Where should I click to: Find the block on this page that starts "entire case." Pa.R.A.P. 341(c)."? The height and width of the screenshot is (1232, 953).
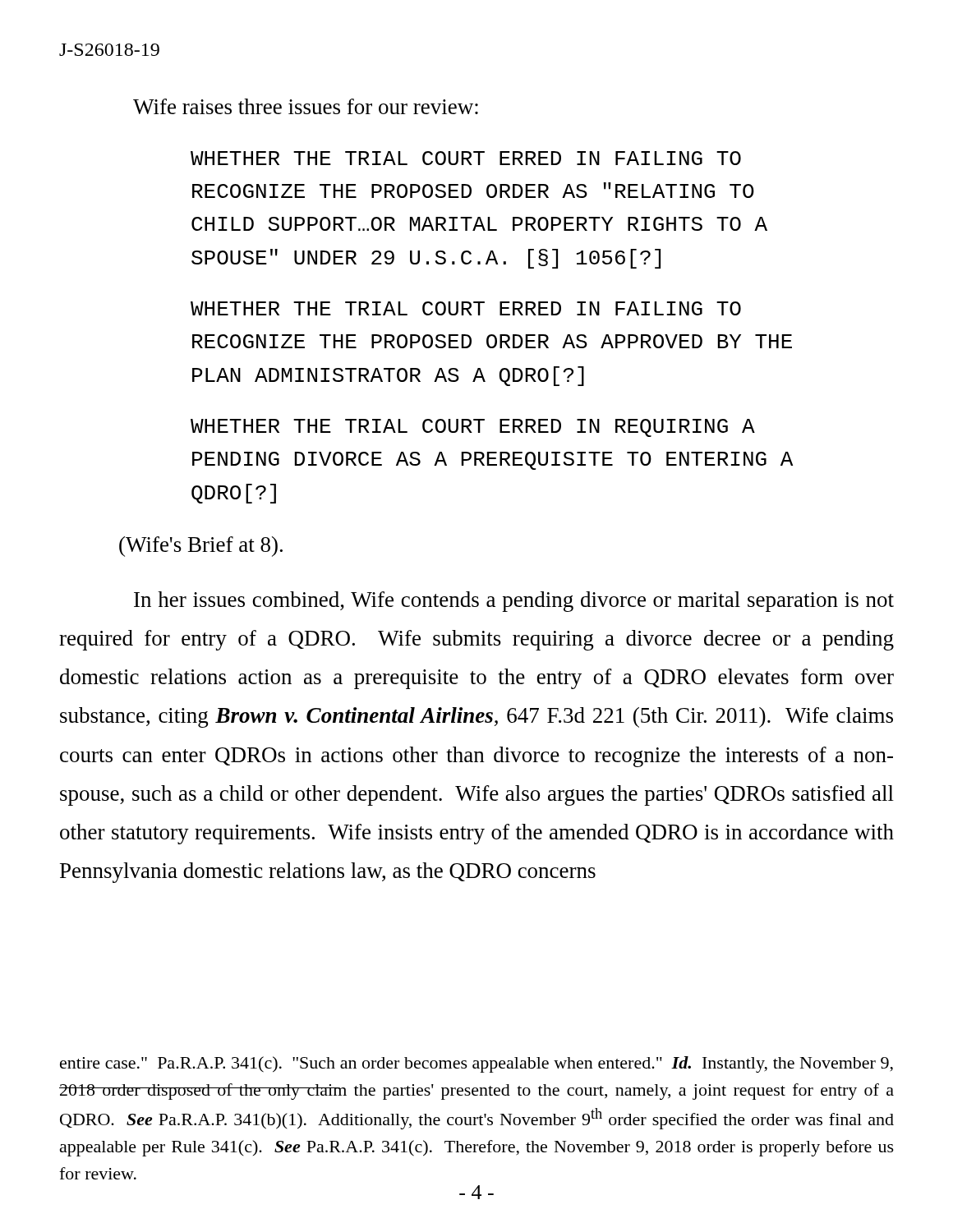coord(476,1118)
